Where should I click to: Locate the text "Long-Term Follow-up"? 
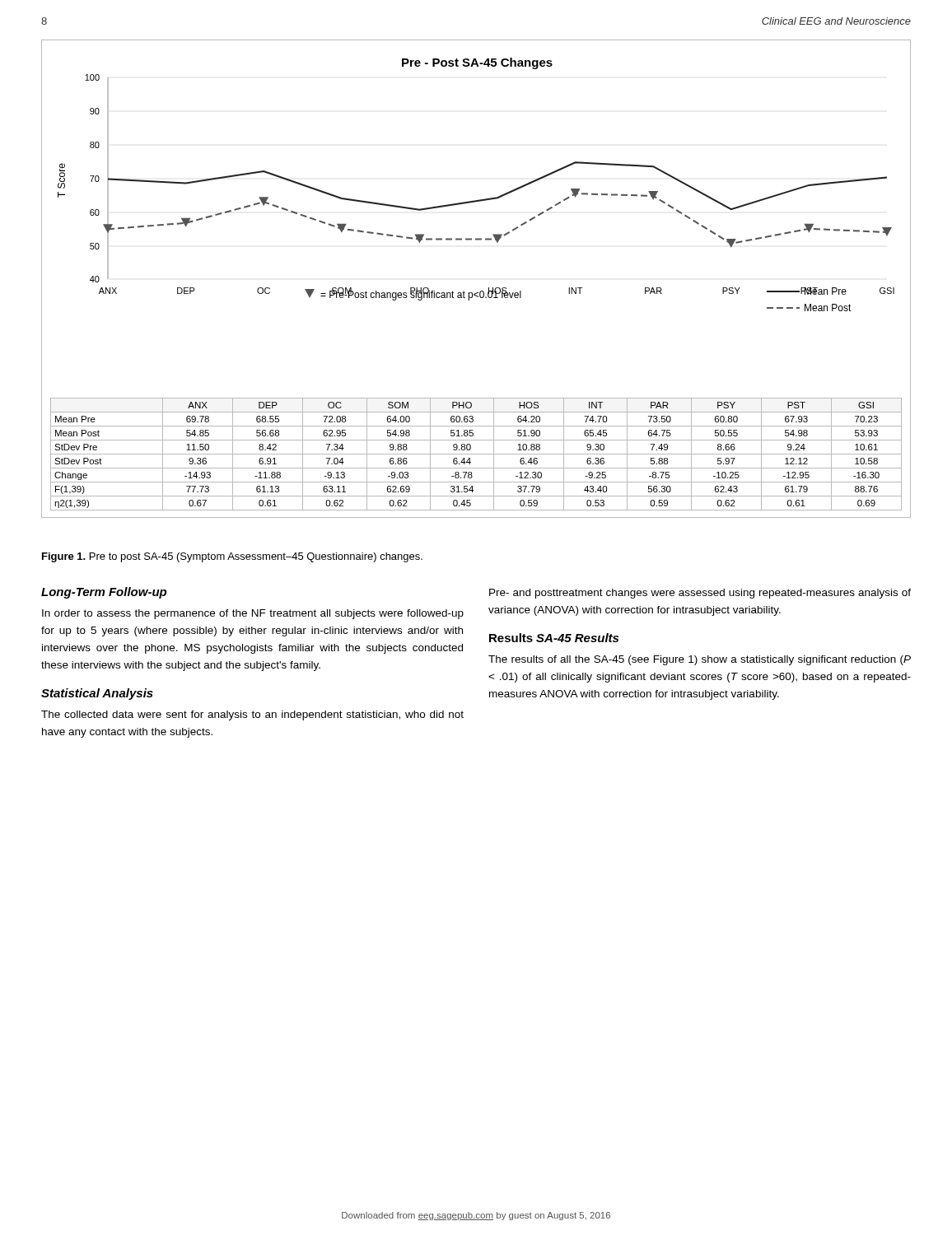104,592
